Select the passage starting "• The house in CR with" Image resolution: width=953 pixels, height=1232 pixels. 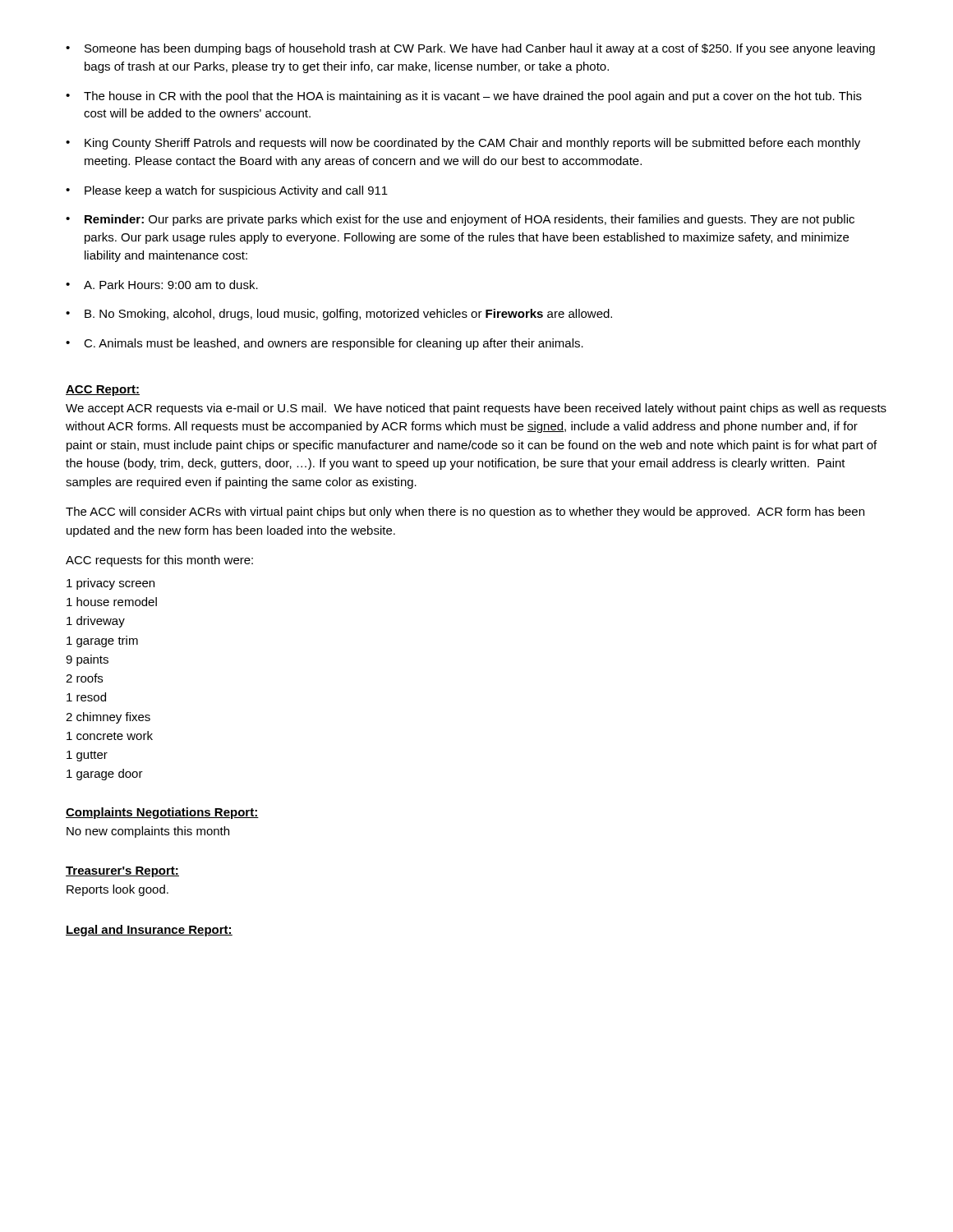[x=476, y=104]
